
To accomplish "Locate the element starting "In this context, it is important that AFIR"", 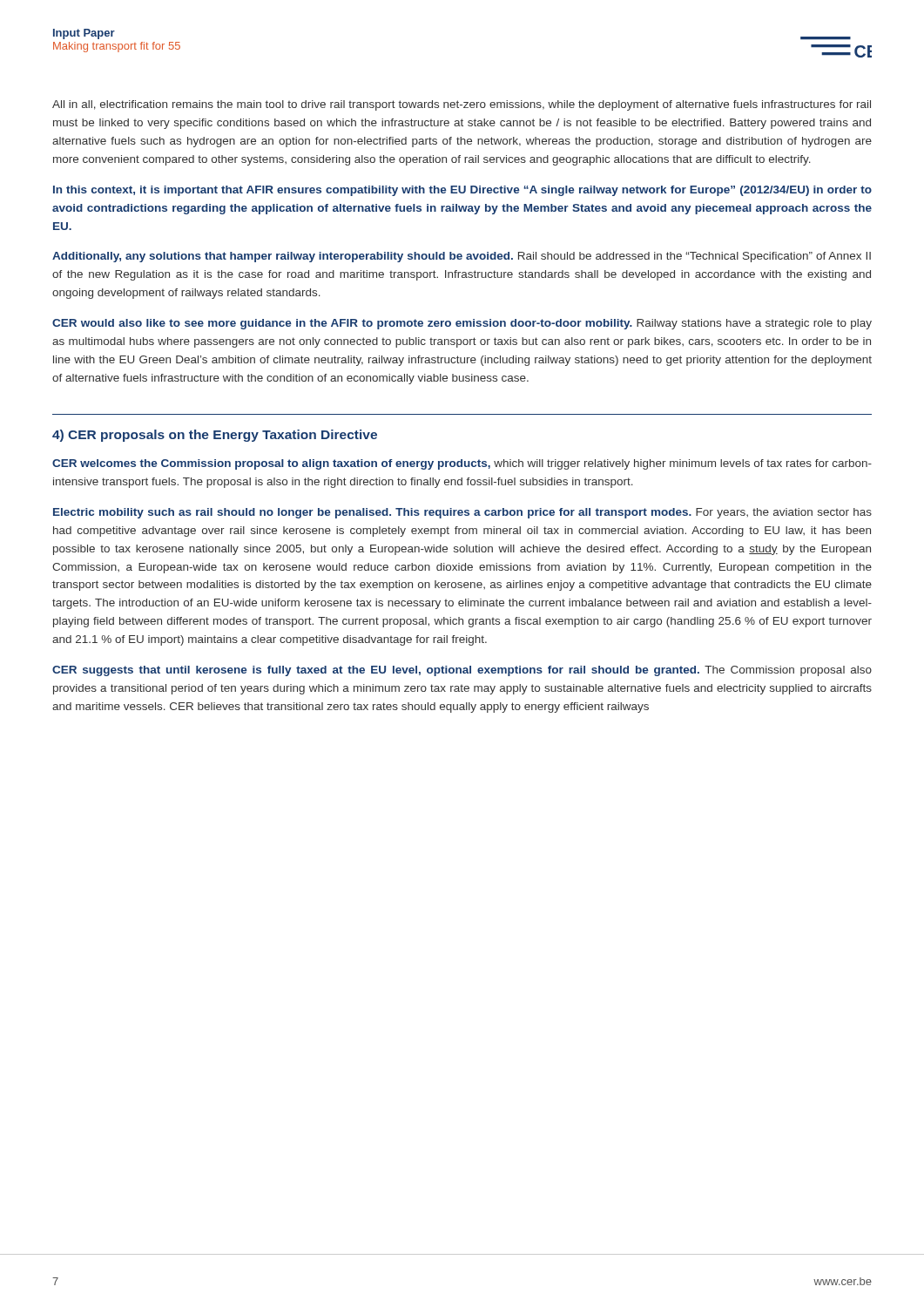I will (462, 207).
